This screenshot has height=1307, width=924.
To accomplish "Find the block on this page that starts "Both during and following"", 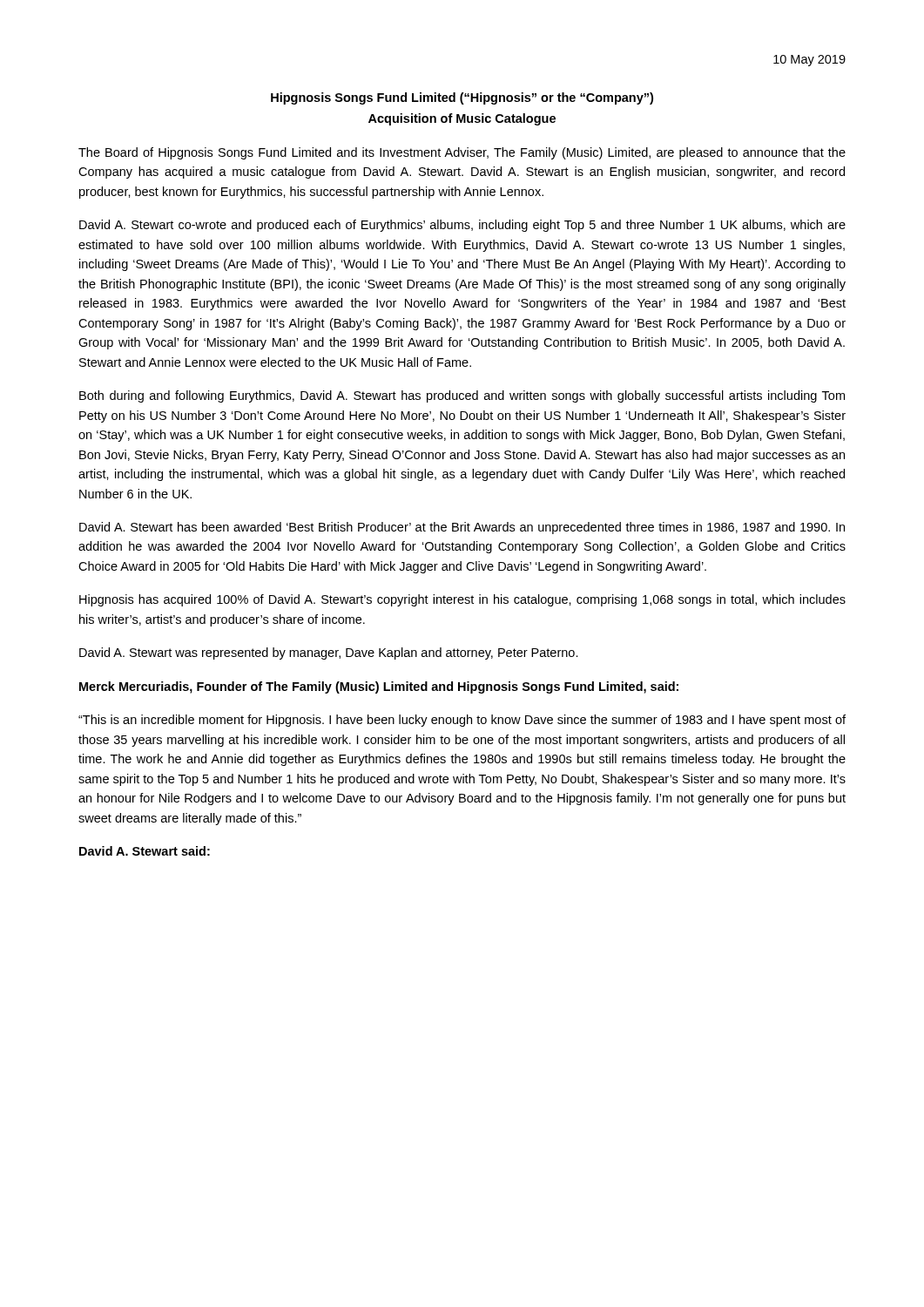I will point(462,445).
